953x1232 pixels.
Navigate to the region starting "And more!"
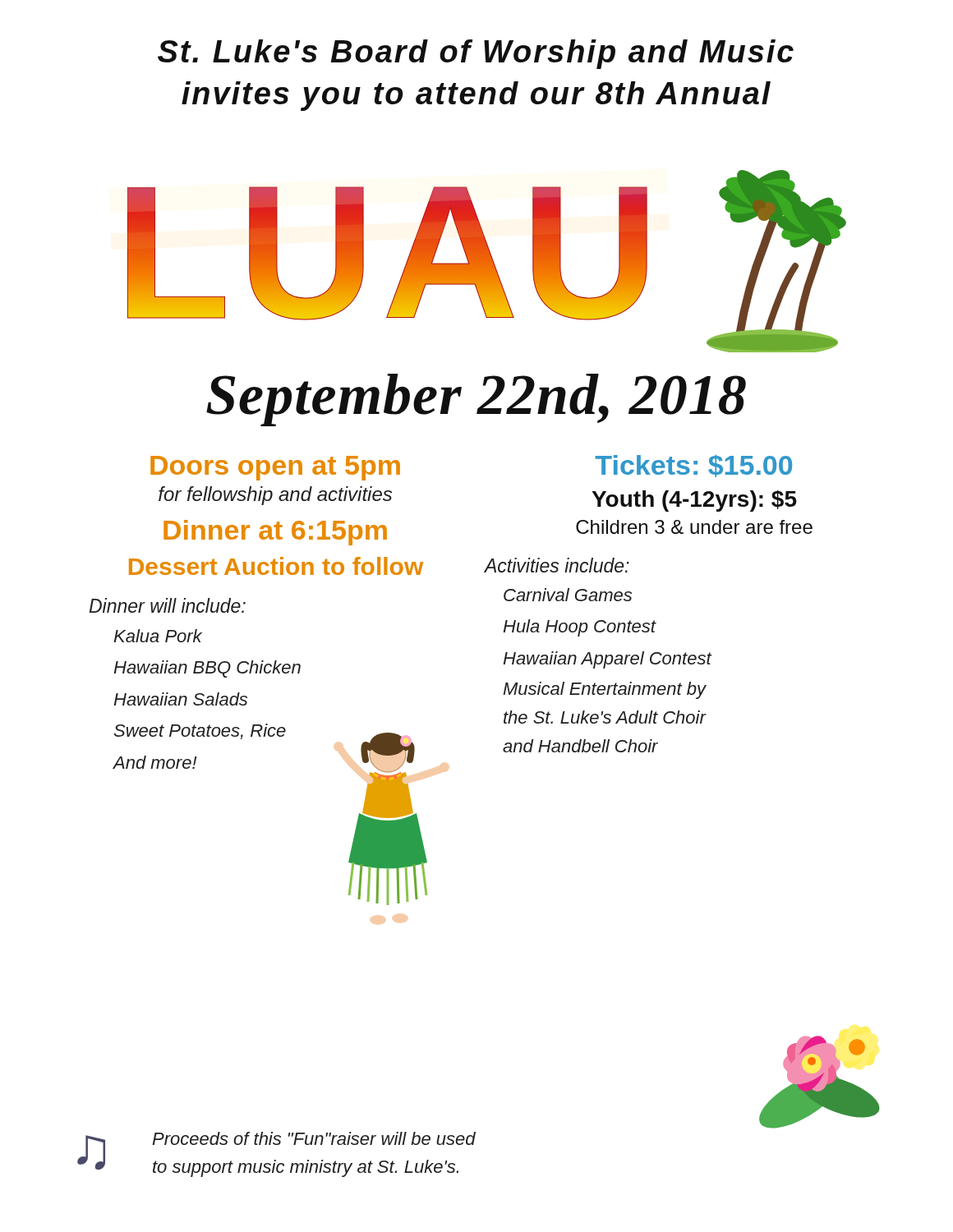(x=155, y=762)
